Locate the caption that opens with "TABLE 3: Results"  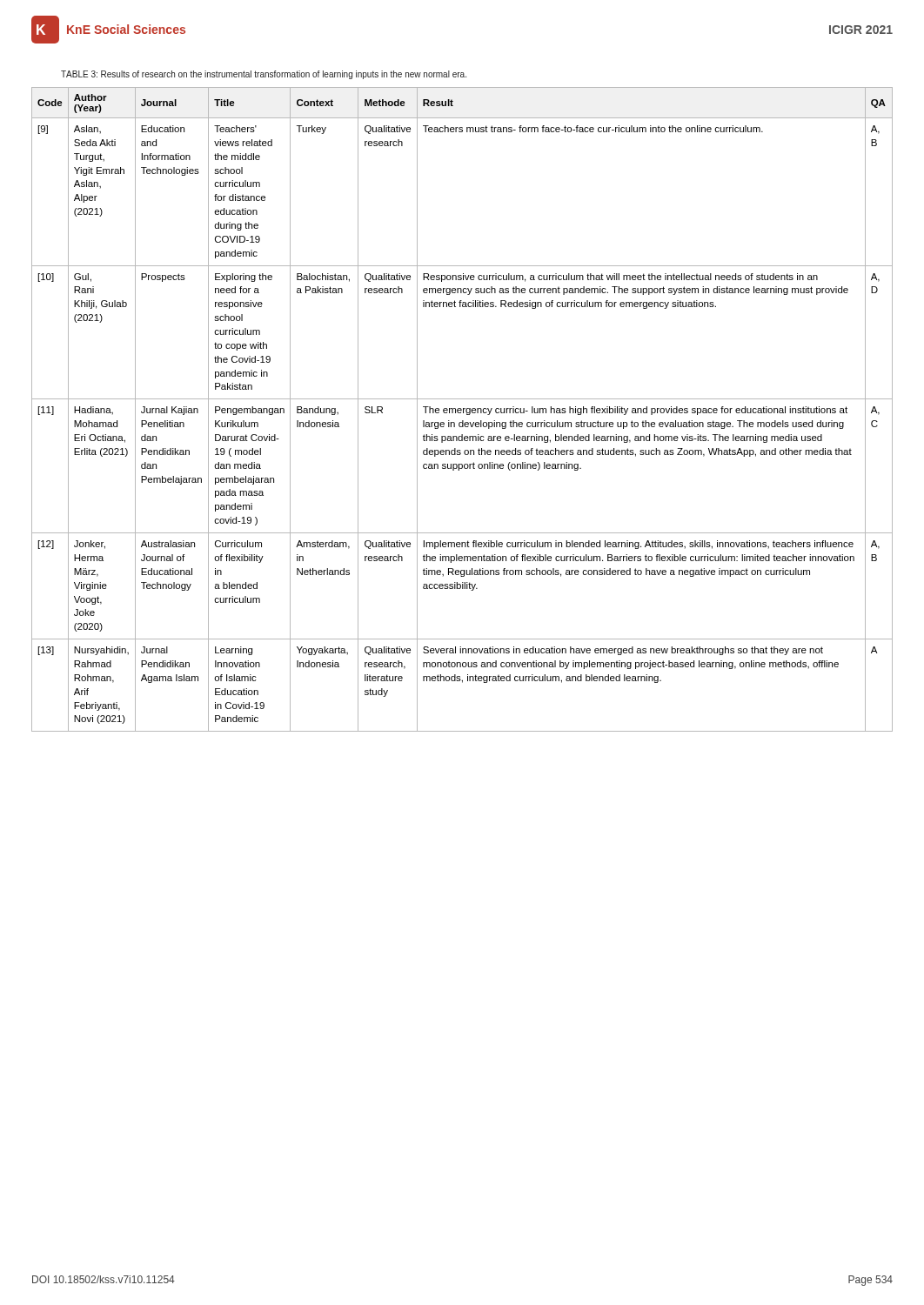(264, 74)
